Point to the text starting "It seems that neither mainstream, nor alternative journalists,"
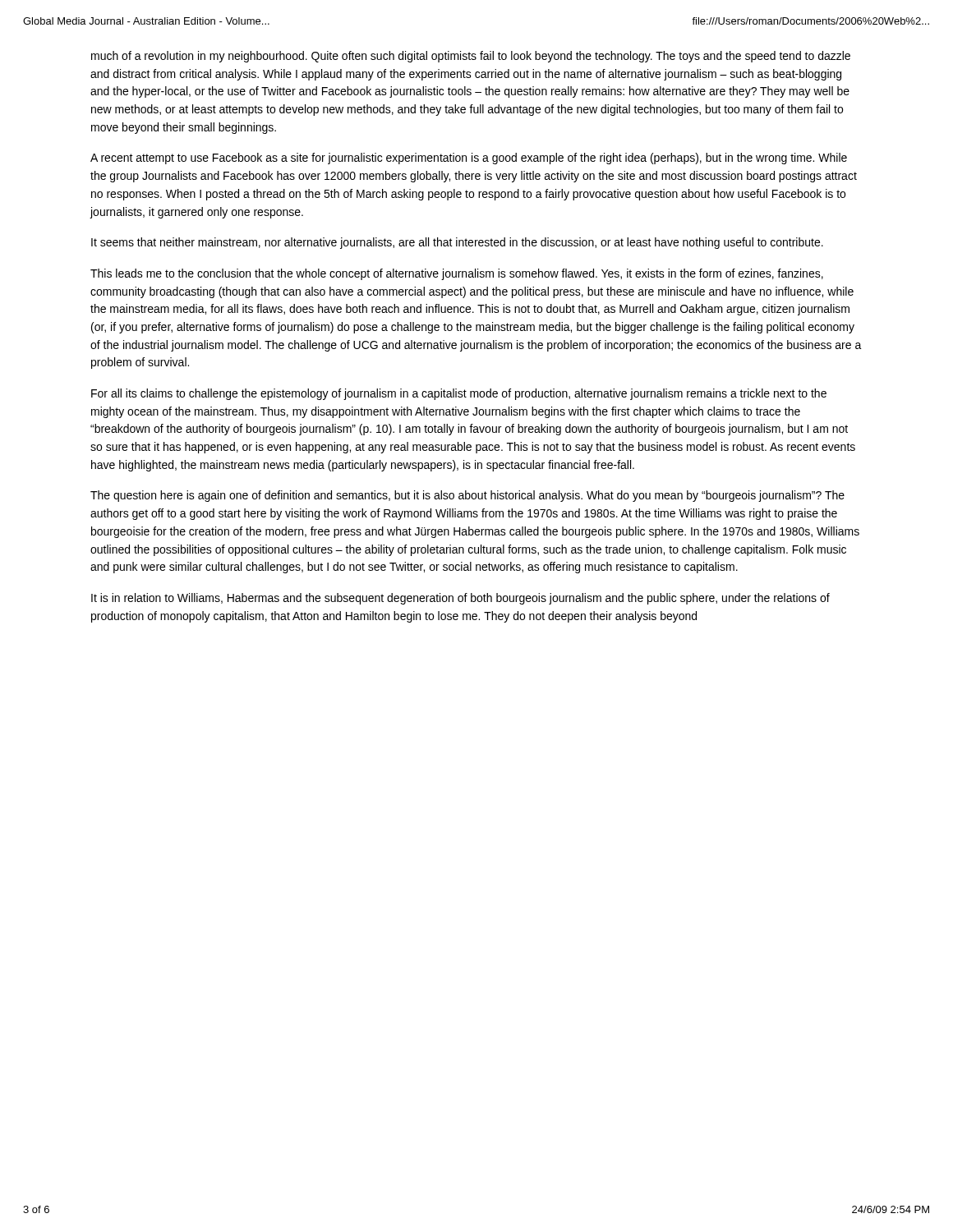This screenshot has height=1232, width=953. click(x=457, y=242)
